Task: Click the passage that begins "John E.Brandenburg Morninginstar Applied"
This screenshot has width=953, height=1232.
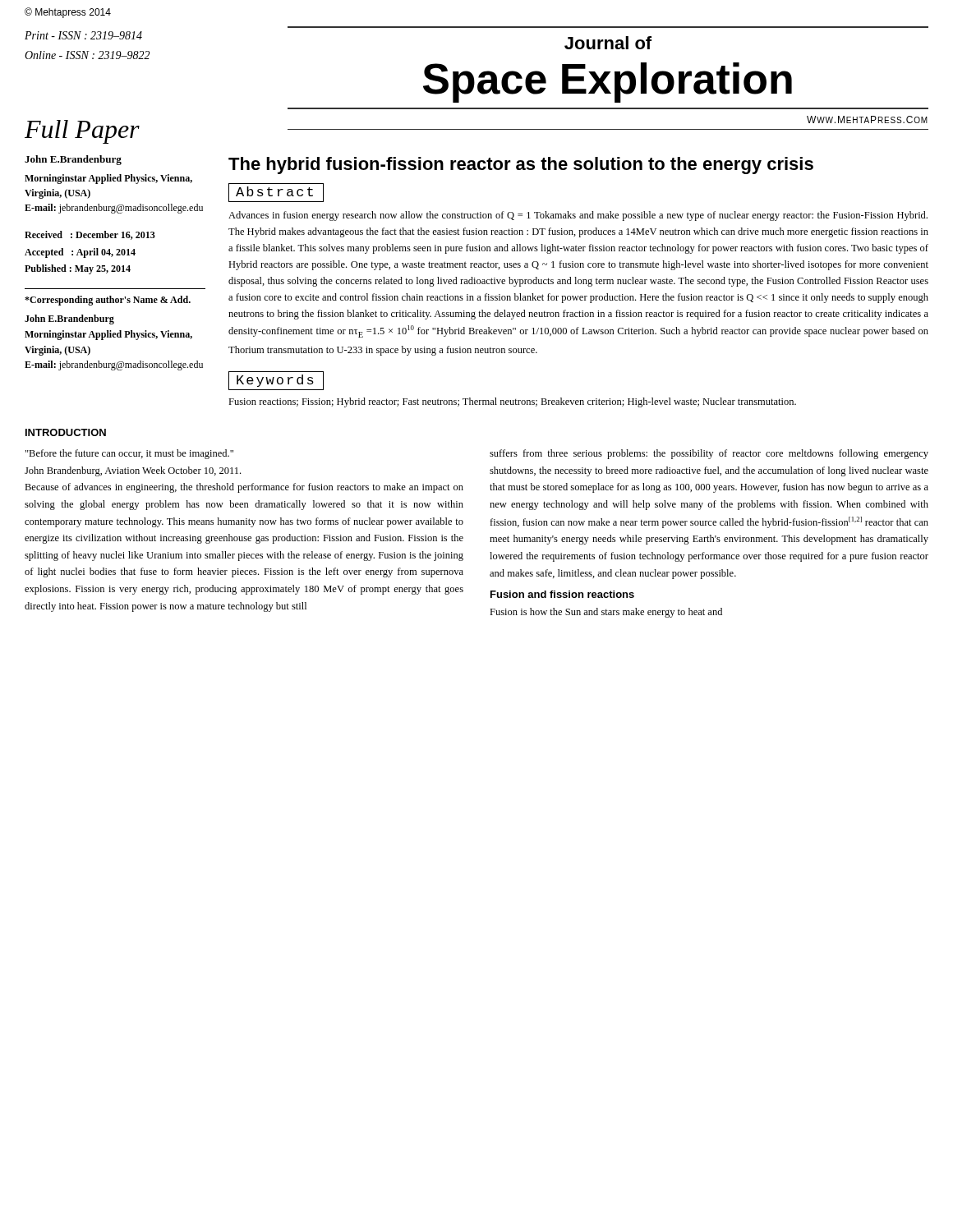Action: pos(114,342)
